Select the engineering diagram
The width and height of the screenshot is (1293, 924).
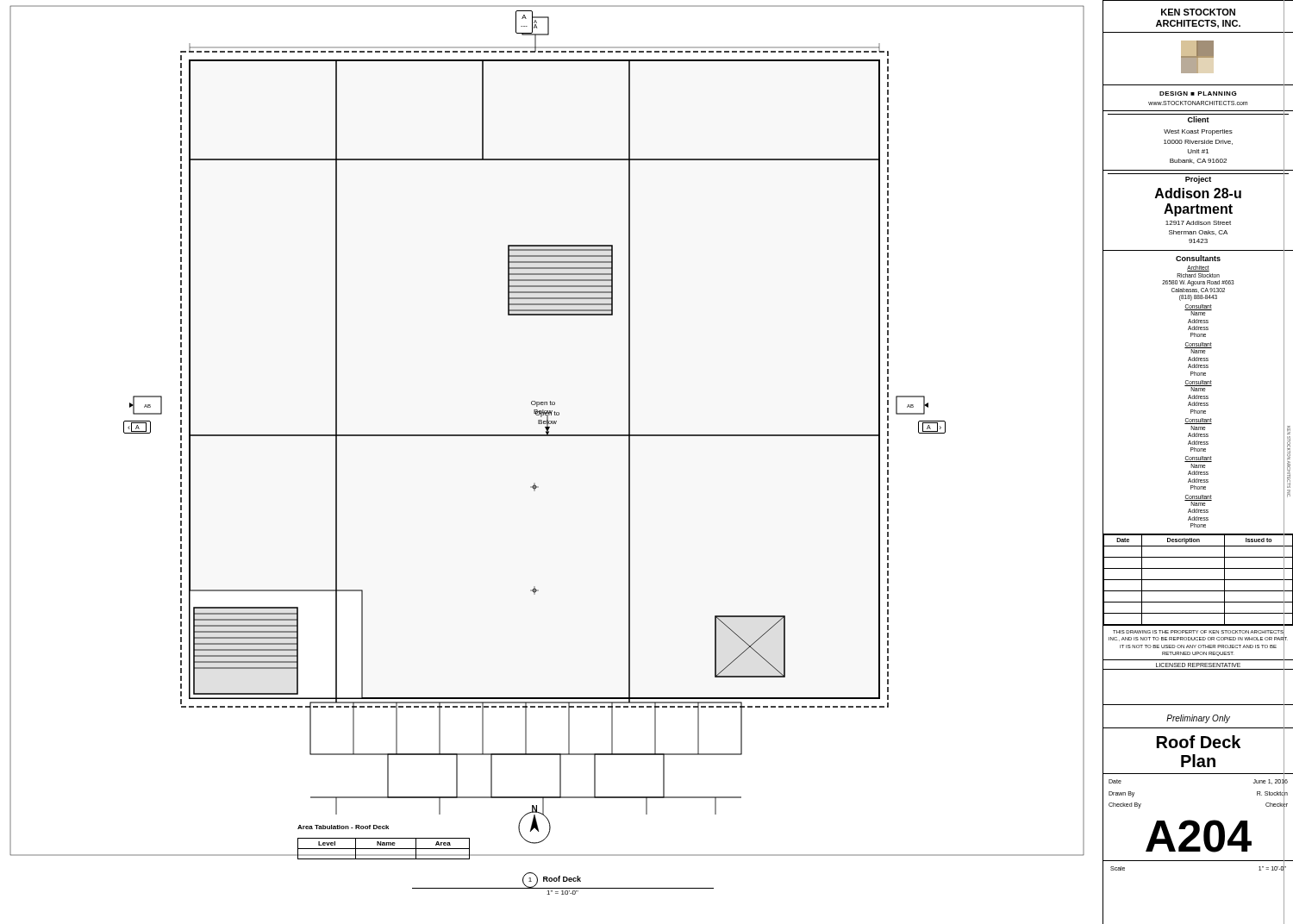click(547, 431)
